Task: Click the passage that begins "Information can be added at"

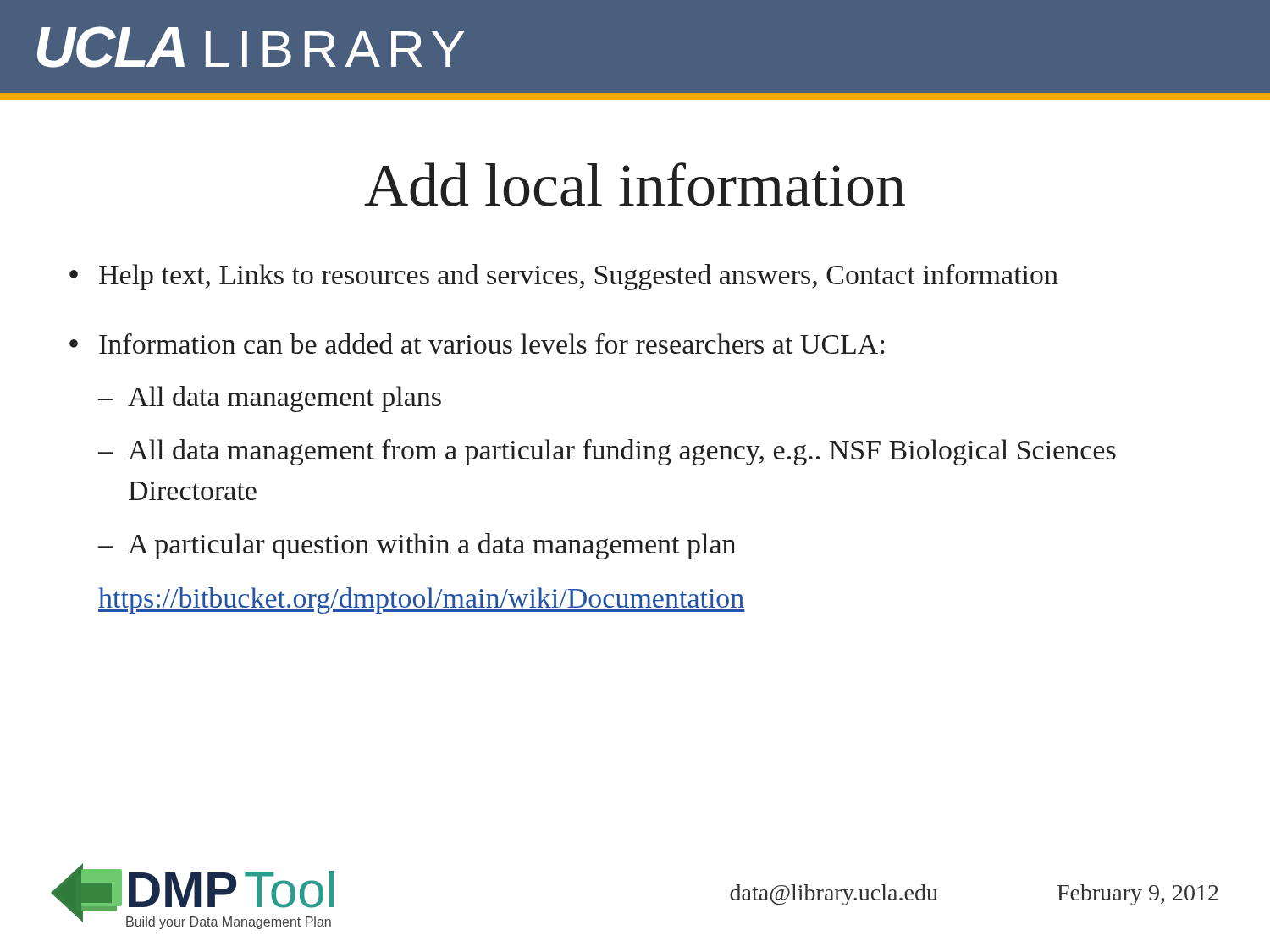Action: pos(650,471)
